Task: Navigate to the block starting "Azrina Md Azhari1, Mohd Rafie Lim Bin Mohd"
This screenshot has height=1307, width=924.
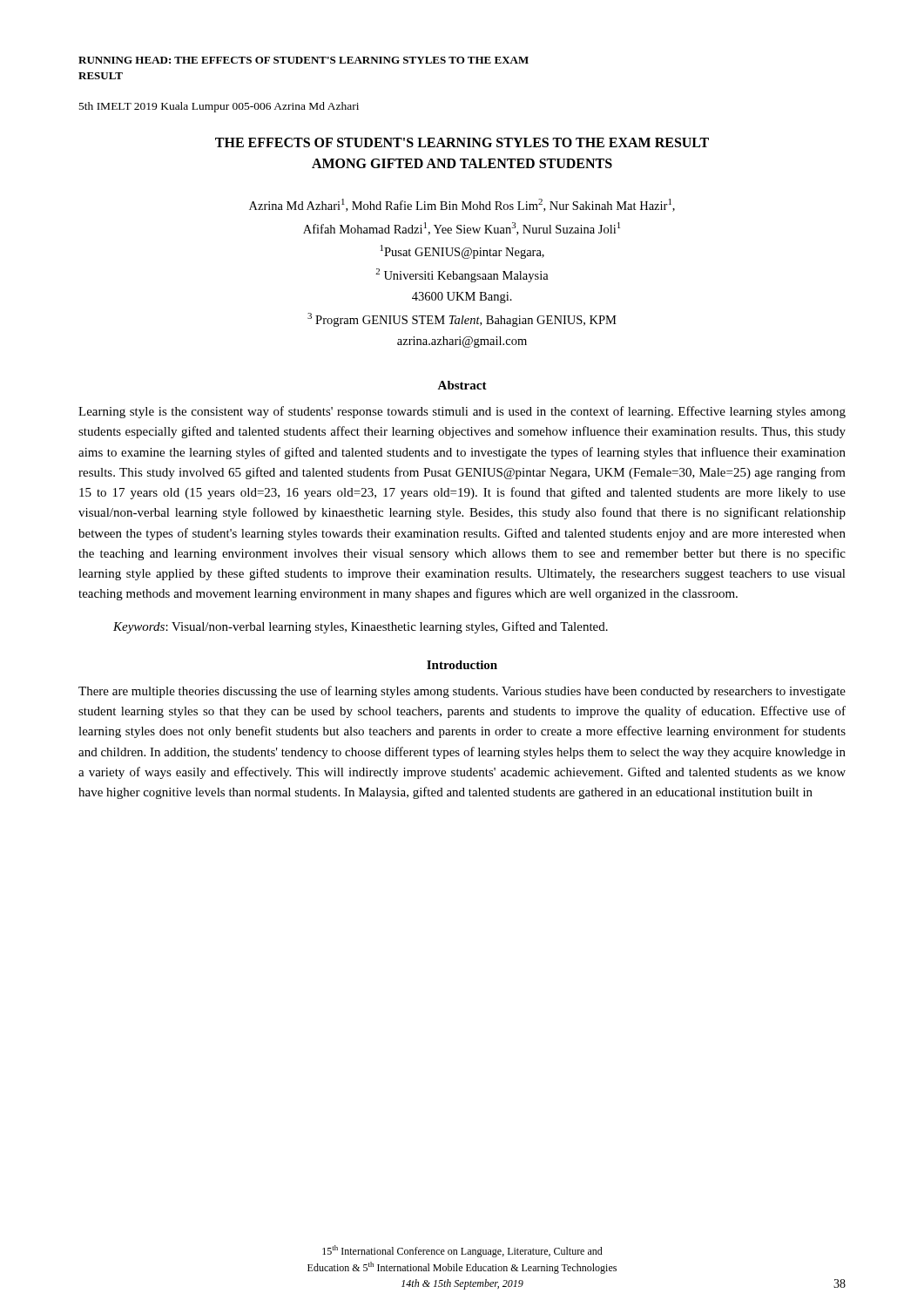Action: click(462, 272)
